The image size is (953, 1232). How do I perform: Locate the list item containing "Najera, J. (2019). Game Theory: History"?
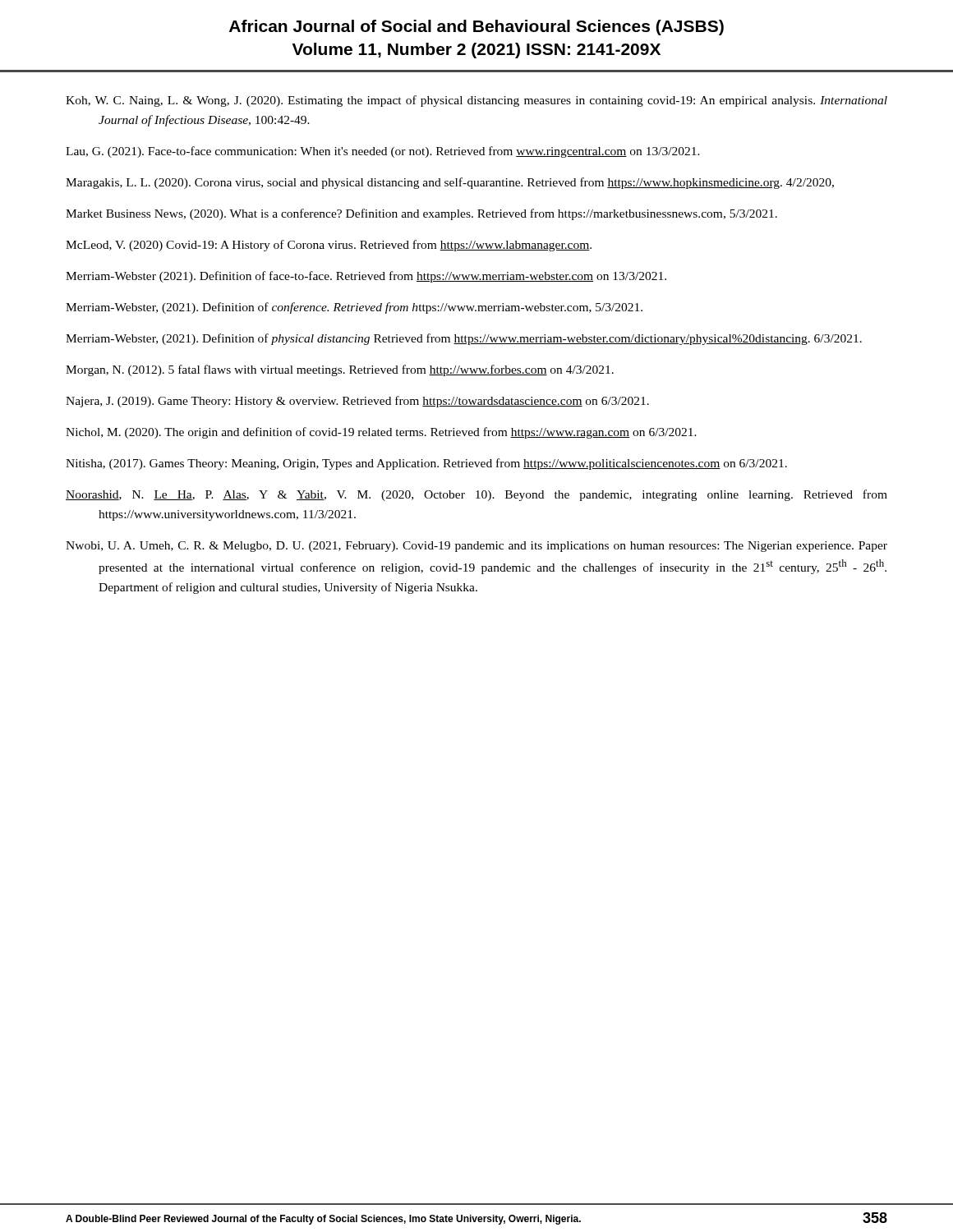tap(476, 401)
